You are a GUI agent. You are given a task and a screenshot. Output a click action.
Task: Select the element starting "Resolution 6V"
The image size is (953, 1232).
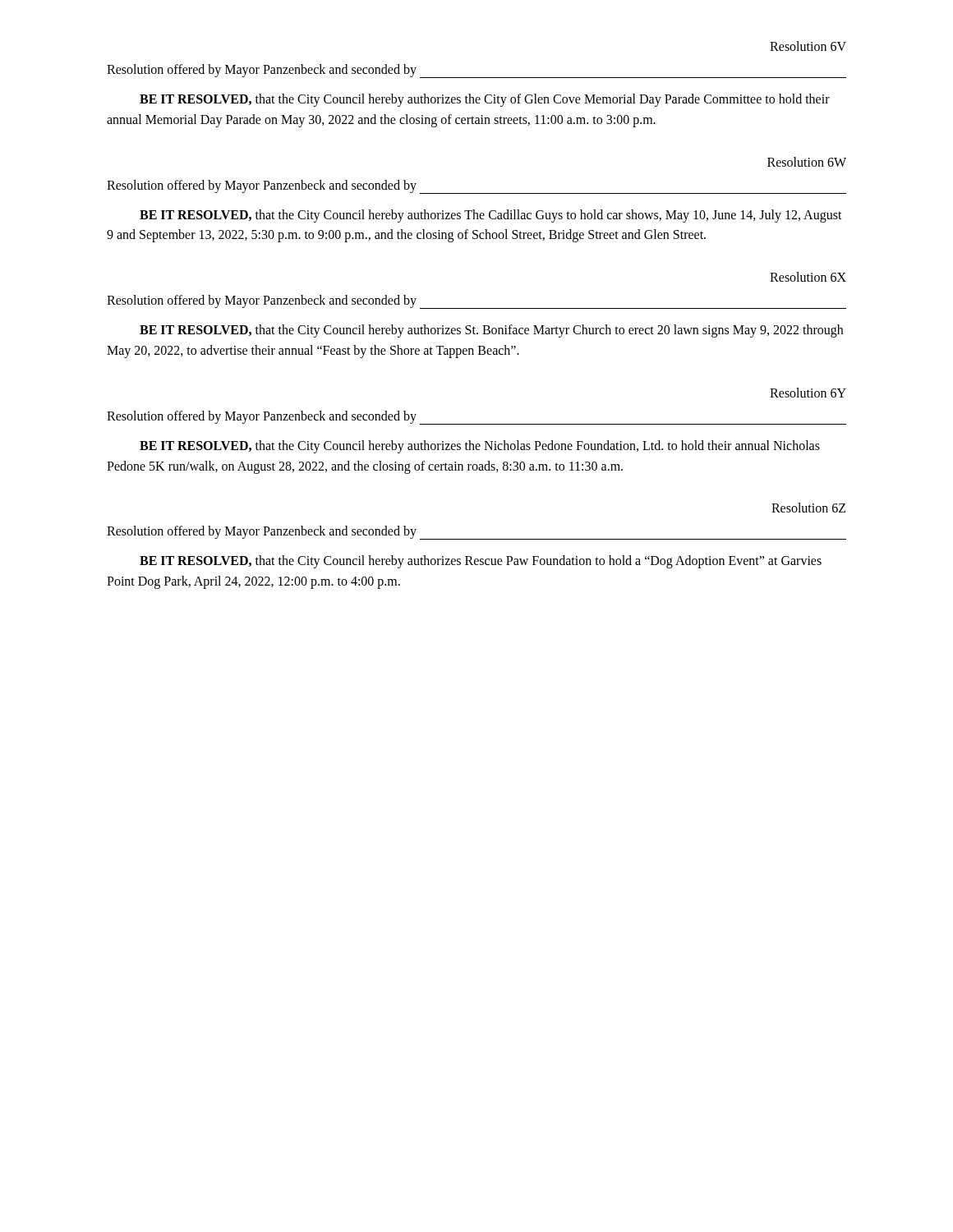[x=808, y=46]
